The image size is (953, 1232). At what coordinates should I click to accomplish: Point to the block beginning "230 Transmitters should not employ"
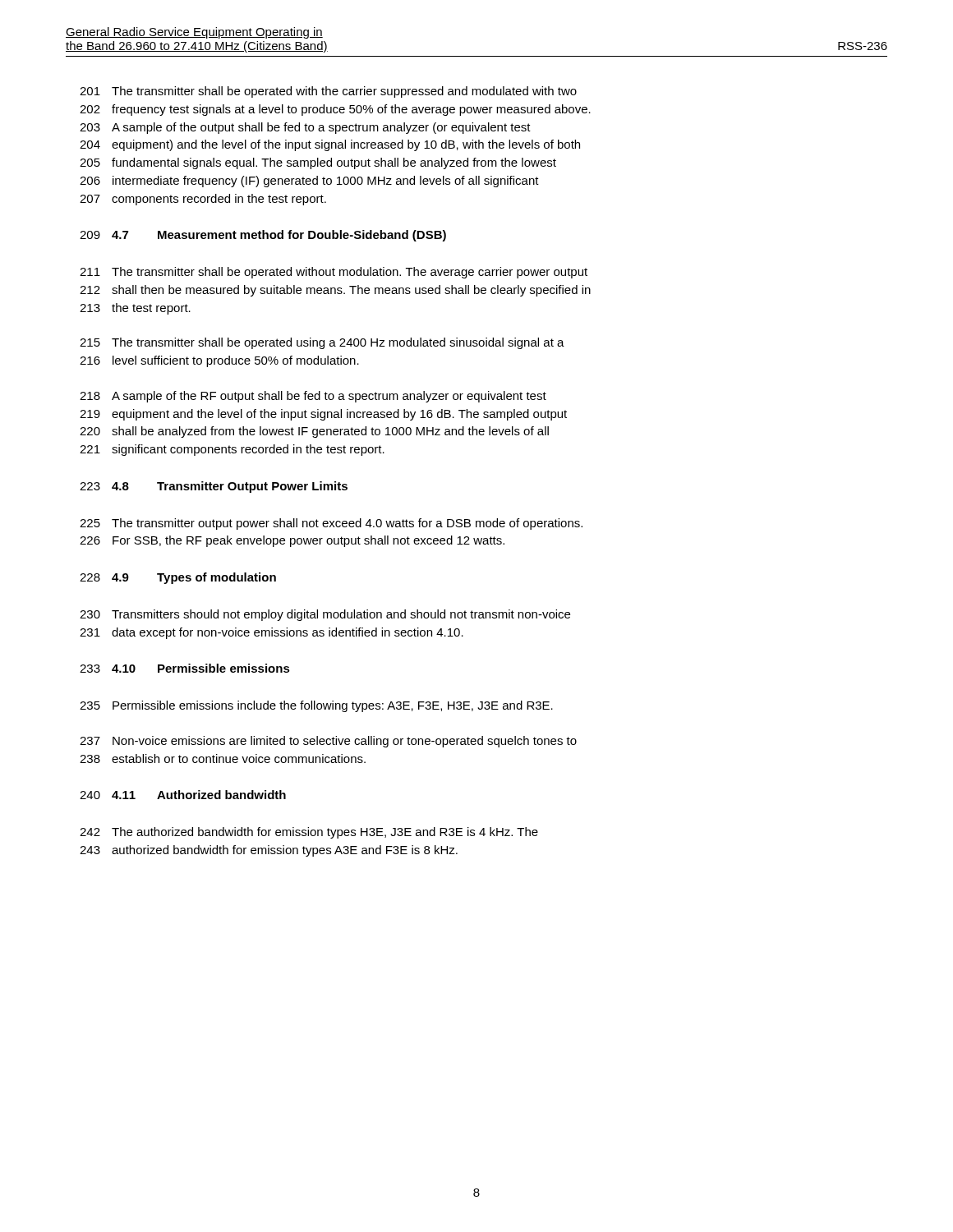(x=476, y=614)
